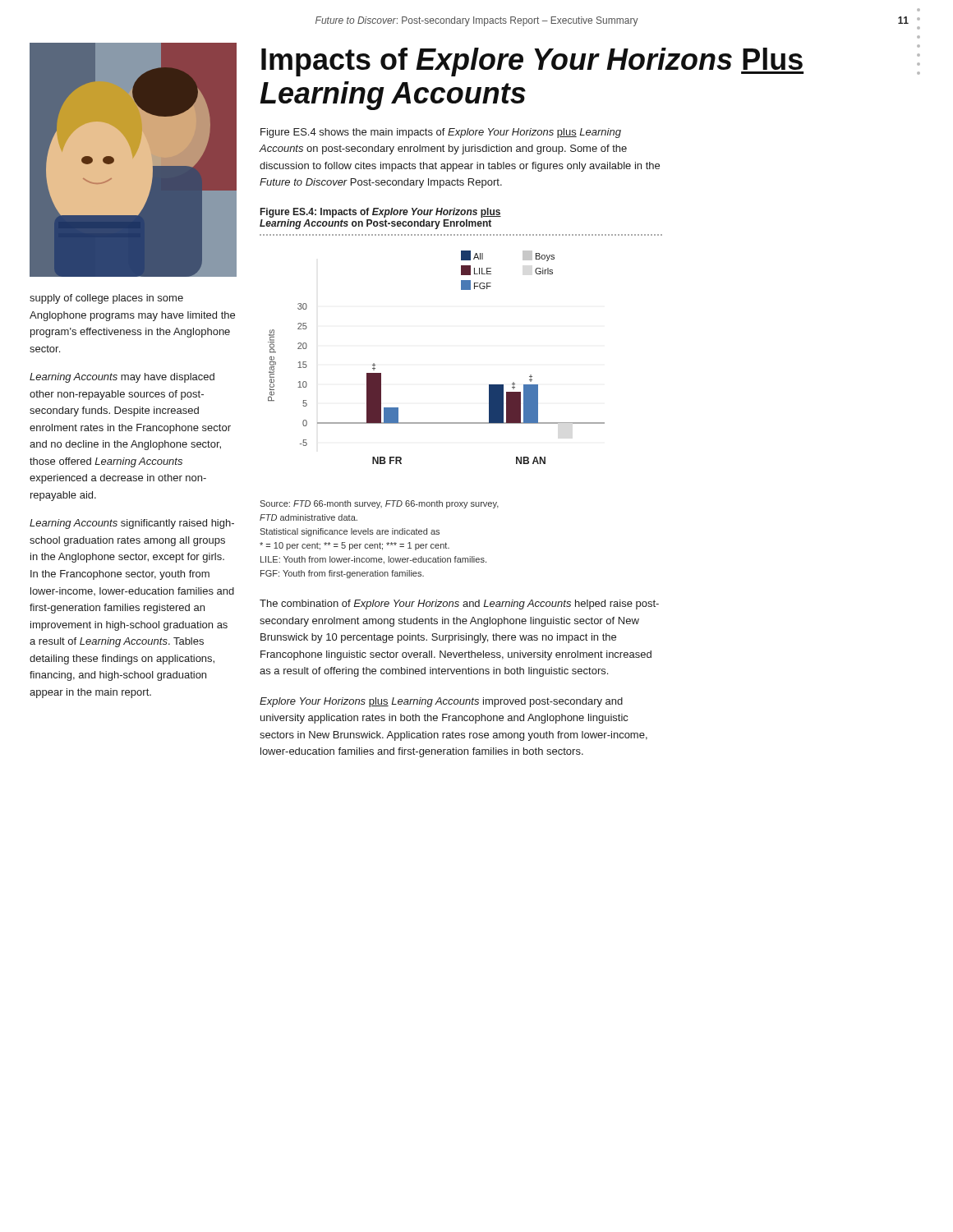
Task: Click on the photo
Action: click(133, 160)
